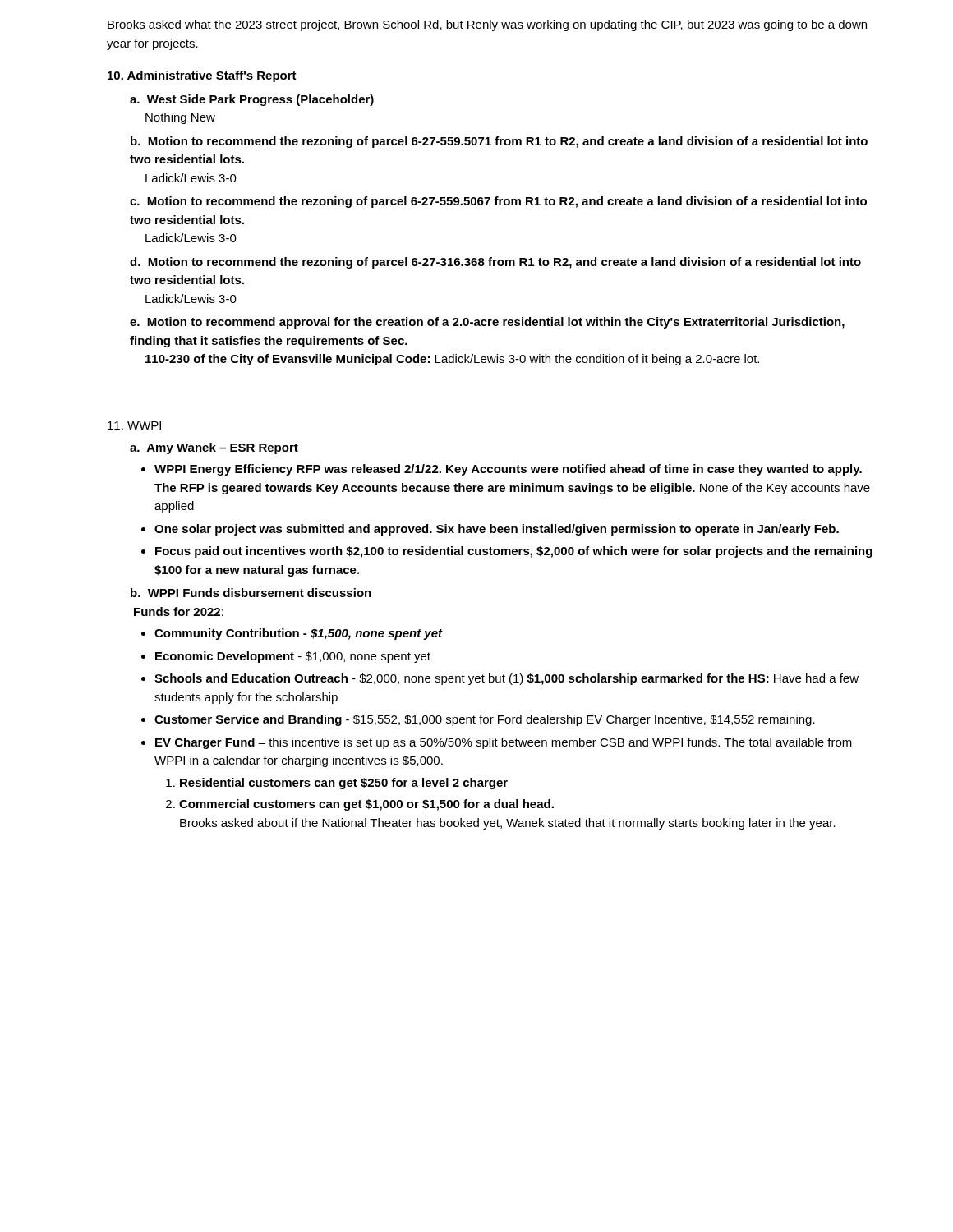Click on the list item that says "Residential customers can get $250"
Screen dimensions: 1232x953
tap(343, 782)
